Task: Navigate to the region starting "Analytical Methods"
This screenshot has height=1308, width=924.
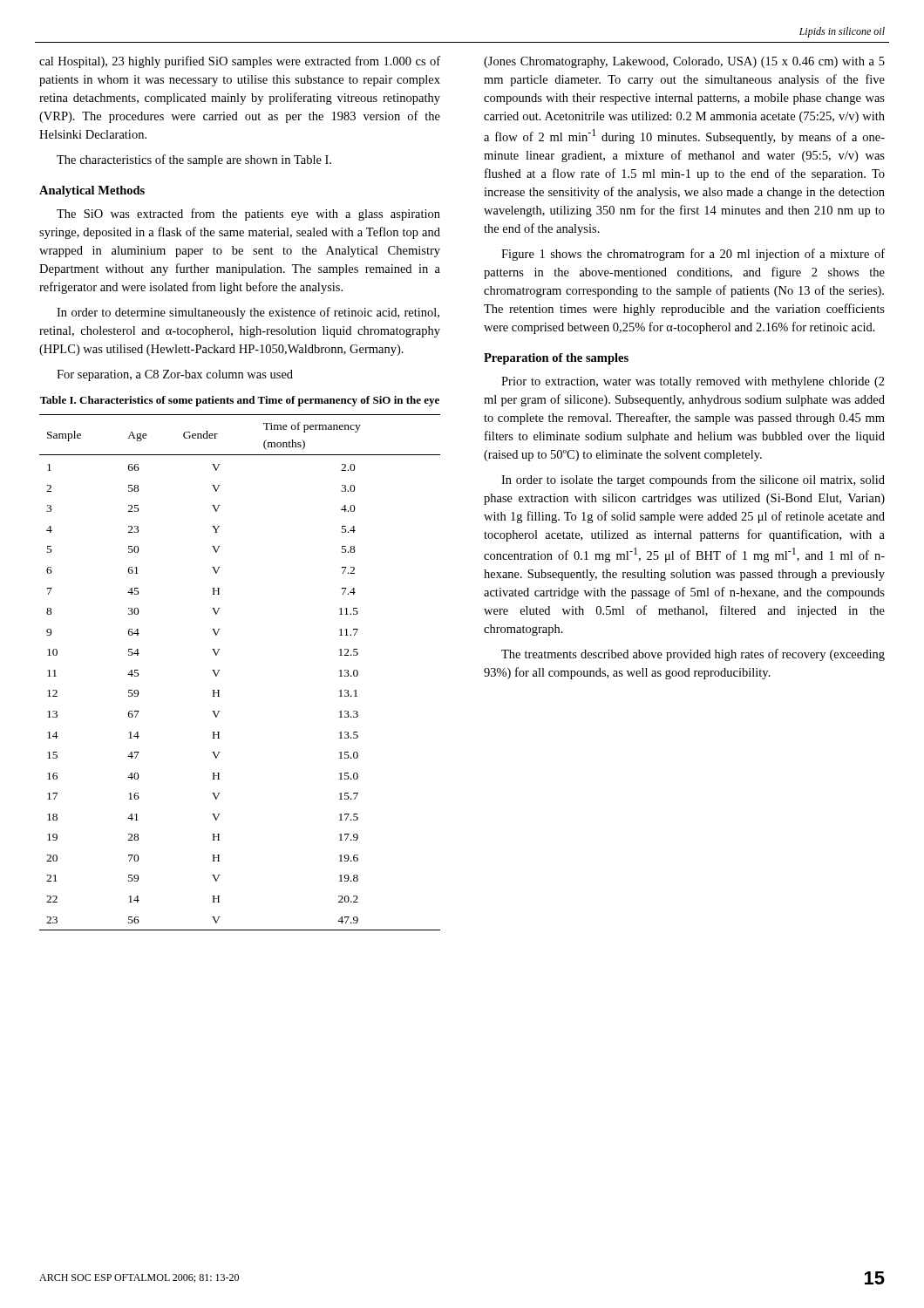Action: click(x=92, y=190)
